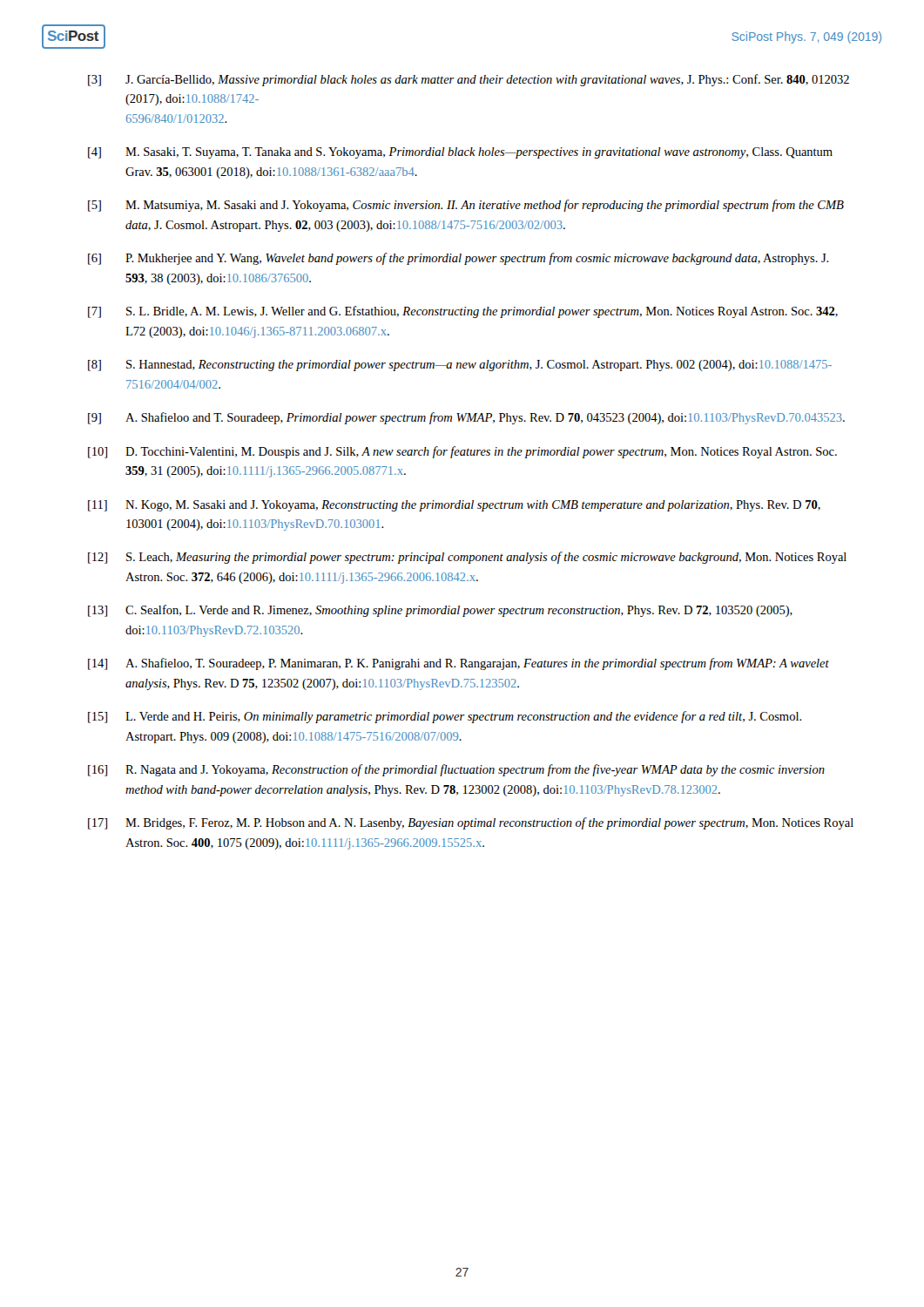Locate the block of text that opens with "[4] M. Sasaki, T."

(x=471, y=162)
